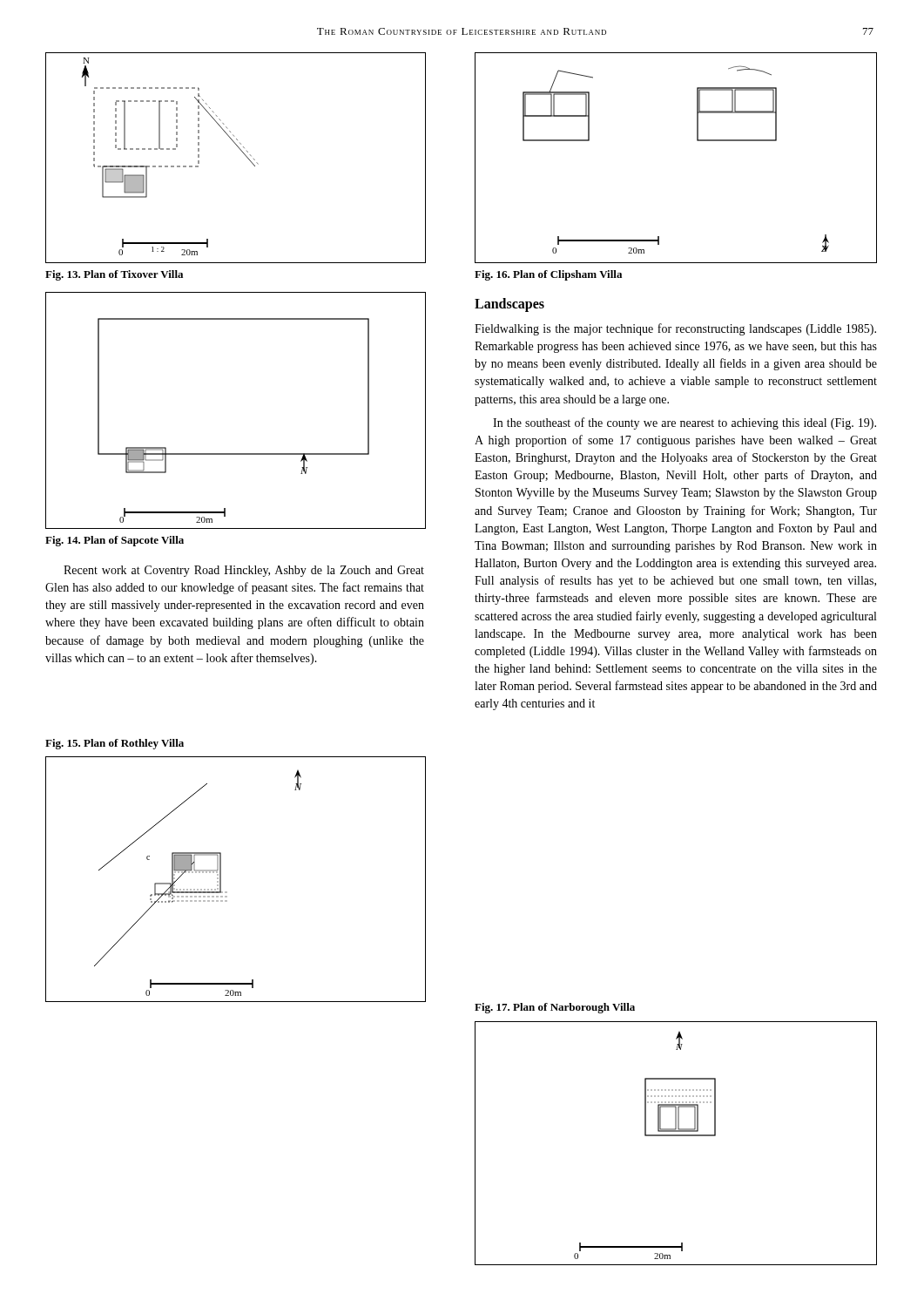
Task: Find a section header
Action: [509, 304]
